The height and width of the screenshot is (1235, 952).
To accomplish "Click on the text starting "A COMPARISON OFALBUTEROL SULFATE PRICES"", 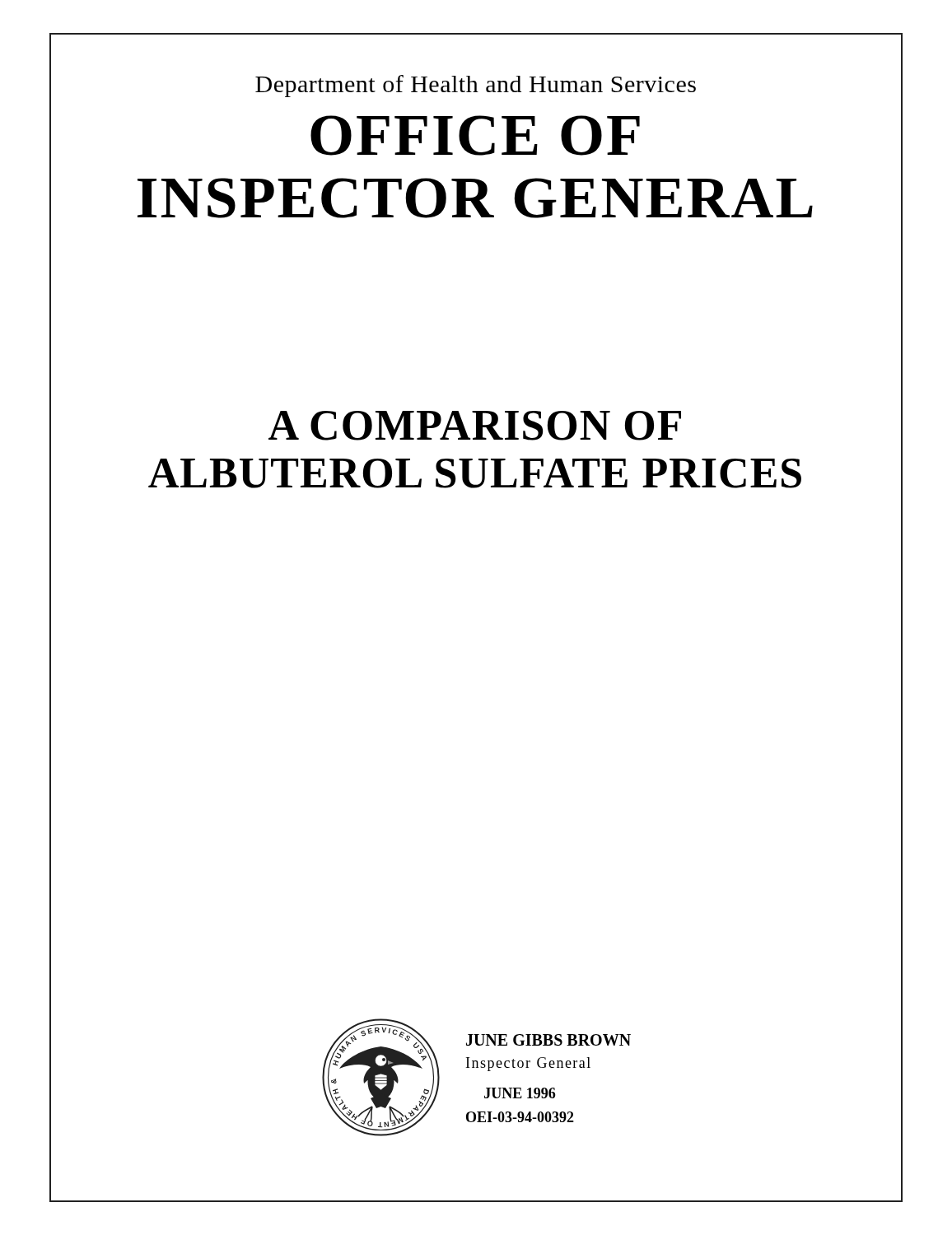I will pos(476,449).
